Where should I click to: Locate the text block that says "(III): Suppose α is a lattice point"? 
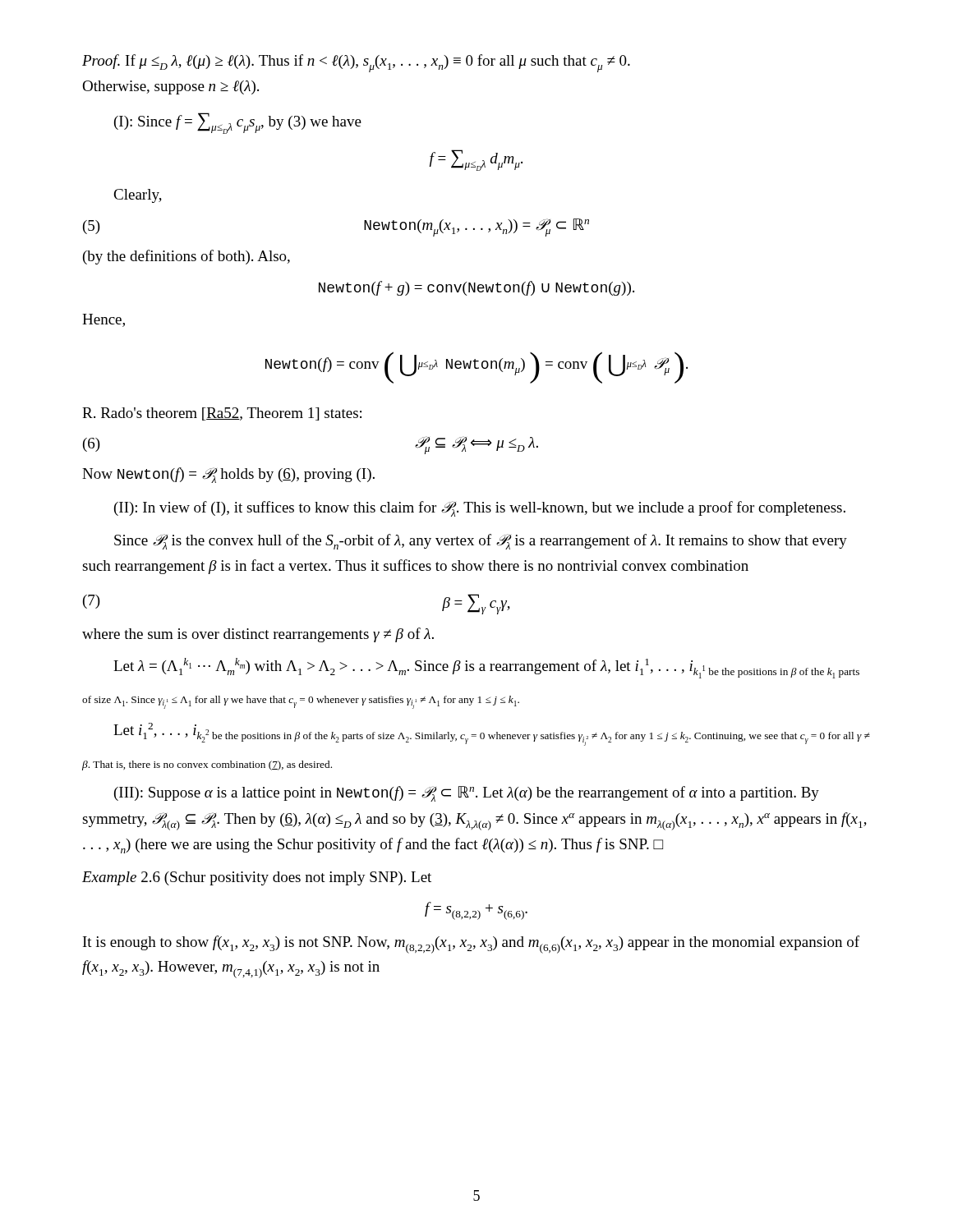pos(475,819)
